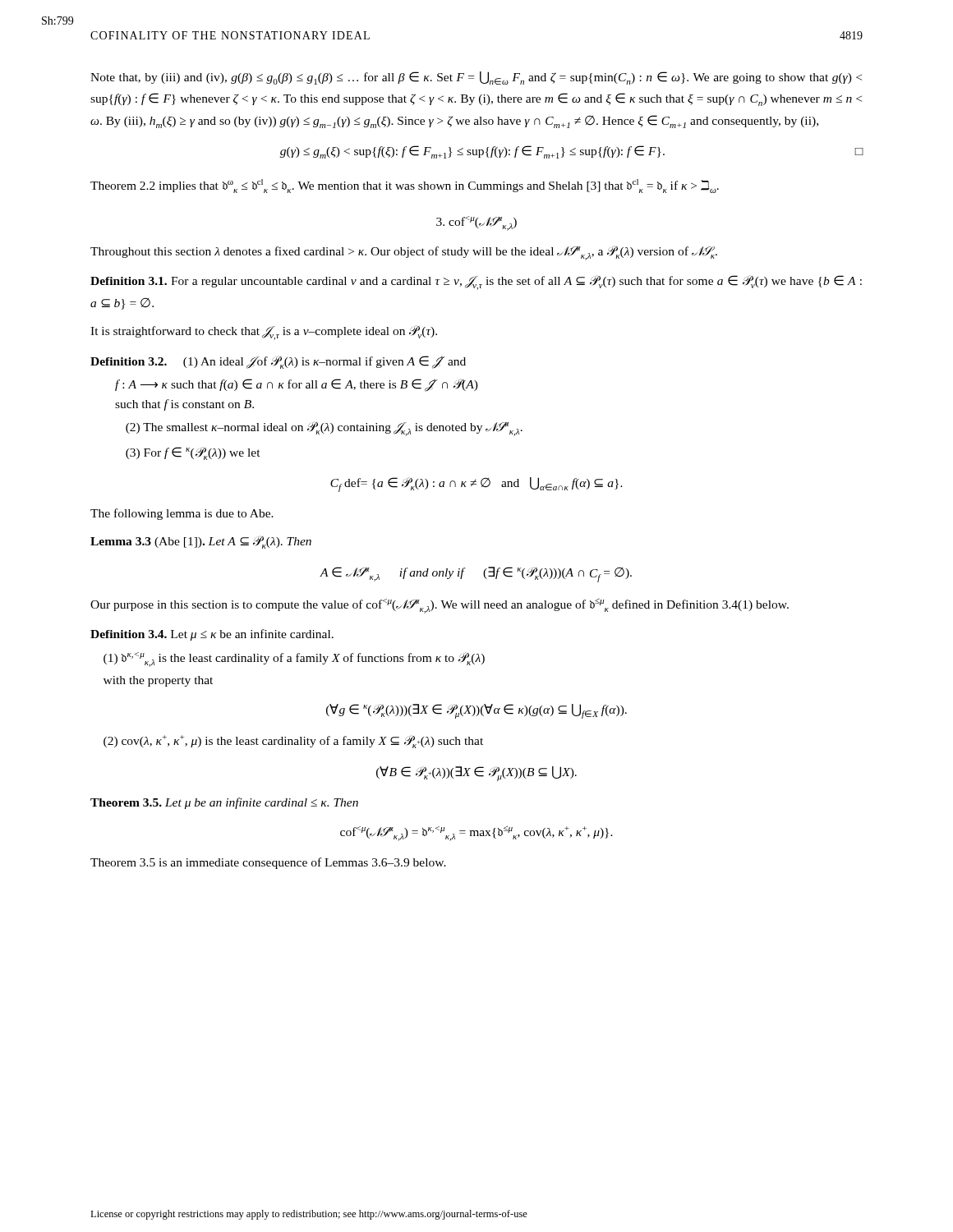Click on the text block that says "(2) cov(λ, κ+, κ+, μ) is"

[287, 741]
